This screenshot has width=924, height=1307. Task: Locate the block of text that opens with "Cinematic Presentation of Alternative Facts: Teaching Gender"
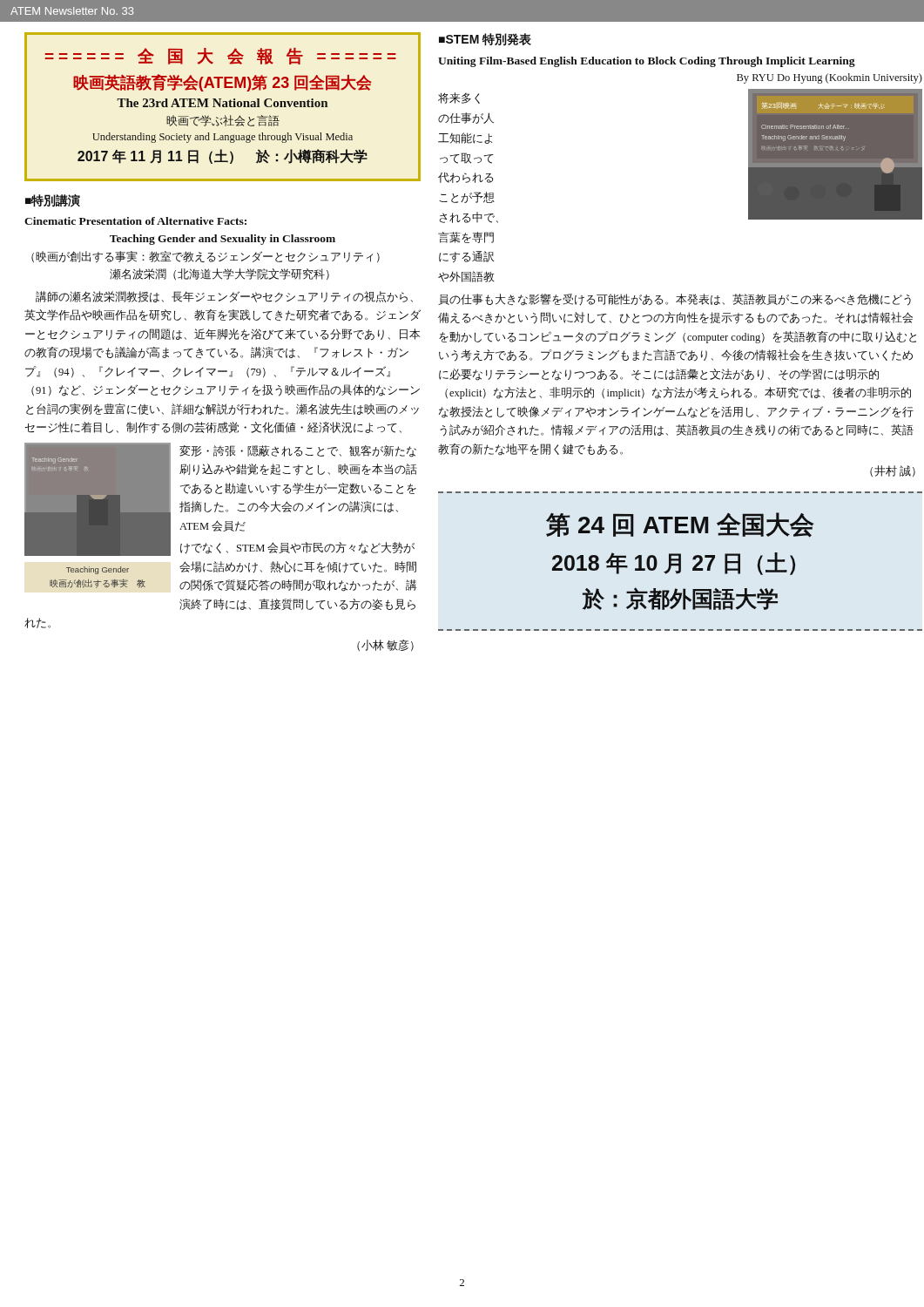pyautogui.click(x=222, y=248)
